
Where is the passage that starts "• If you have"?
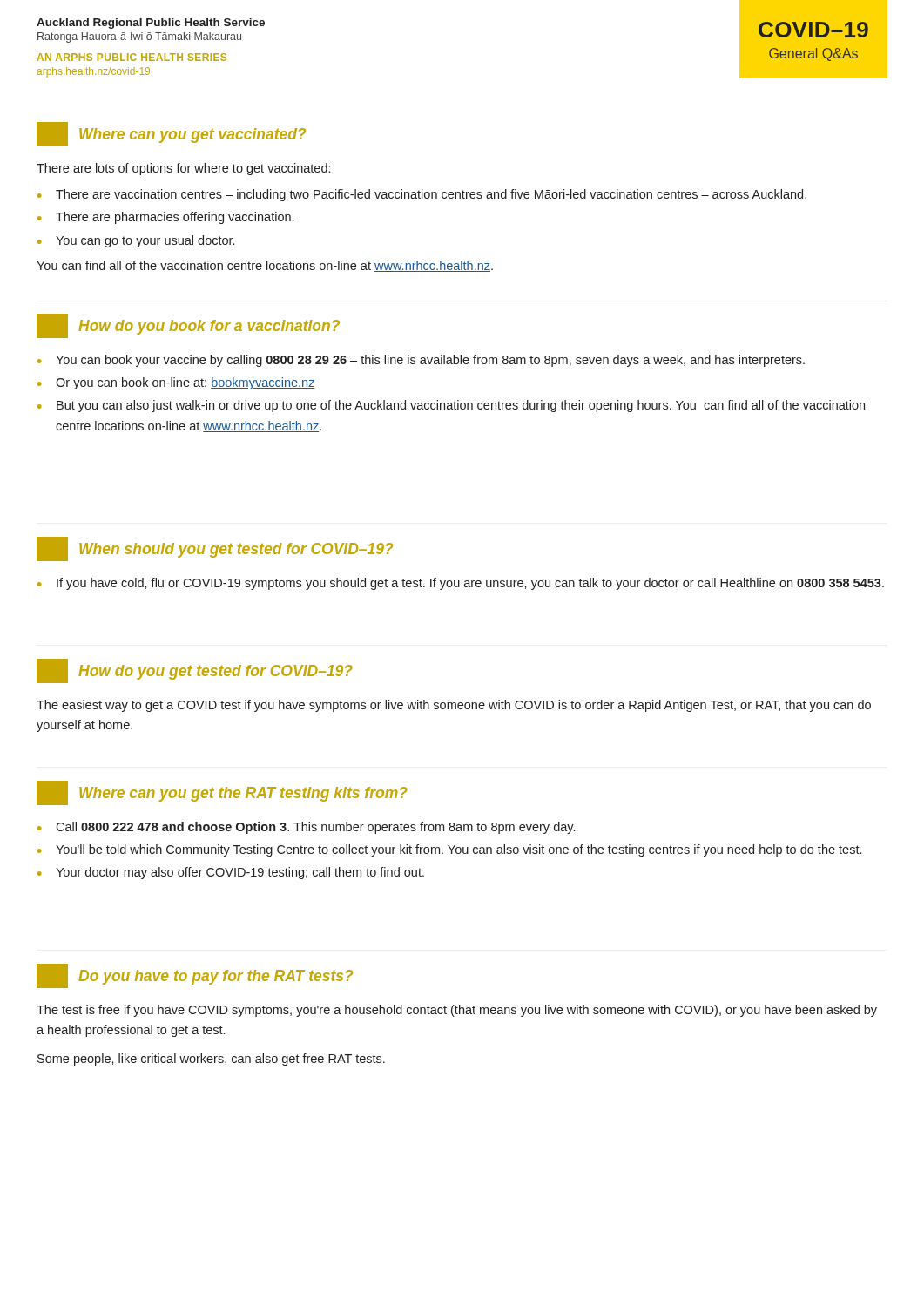pyautogui.click(x=461, y=583)
